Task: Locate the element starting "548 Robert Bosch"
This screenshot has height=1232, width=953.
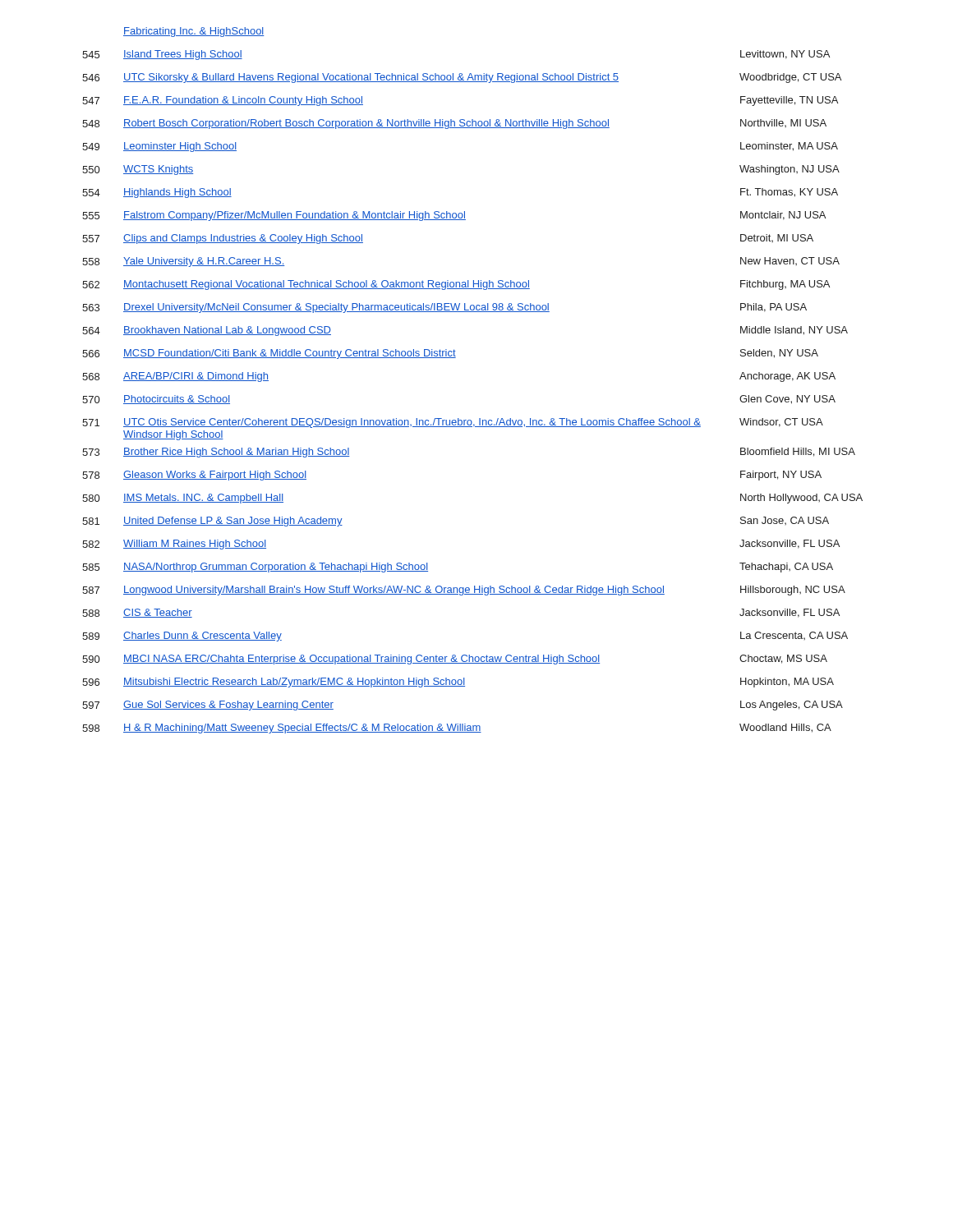Action: coord(476,123)
